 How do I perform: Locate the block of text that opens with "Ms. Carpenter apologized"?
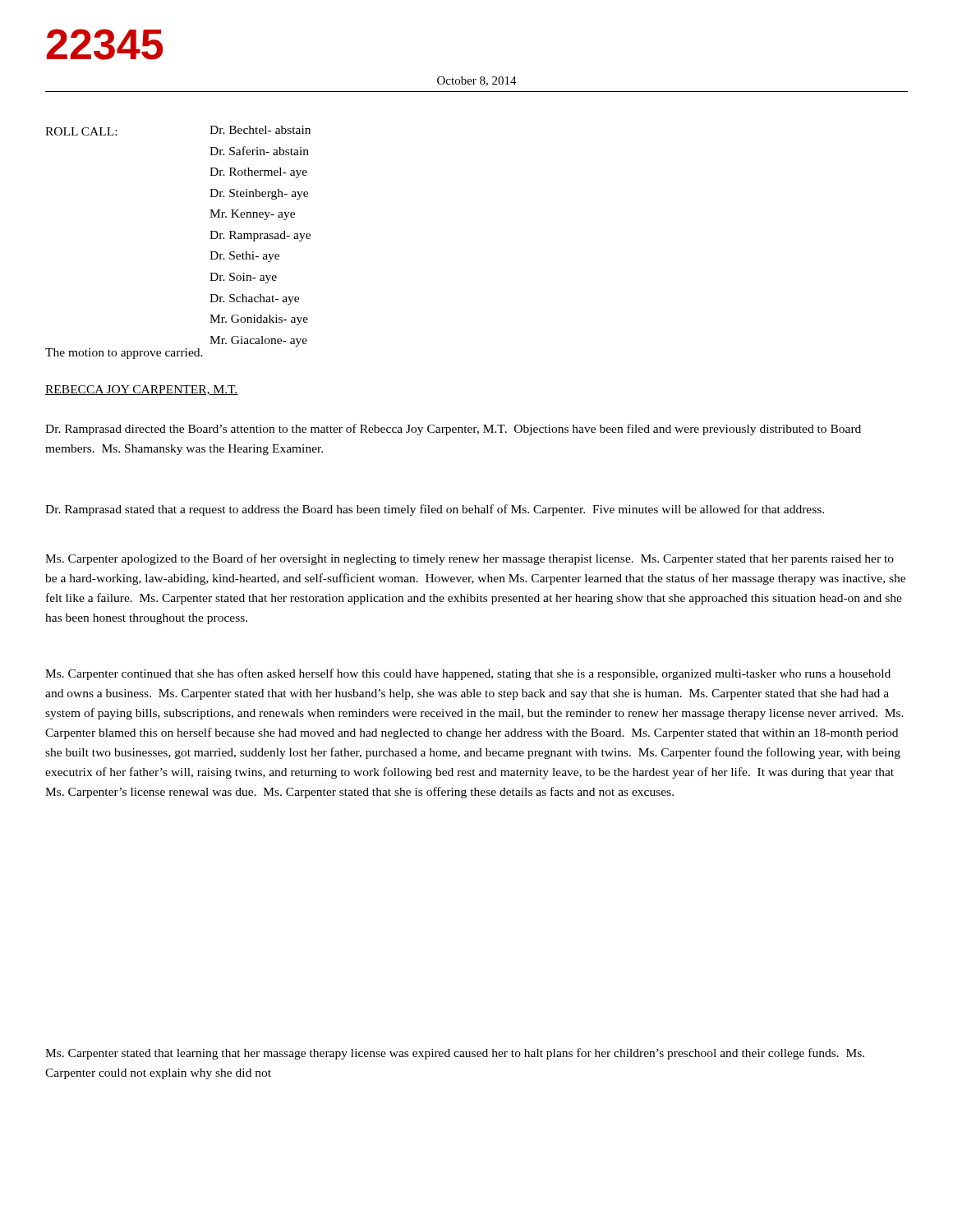[475, 588]
